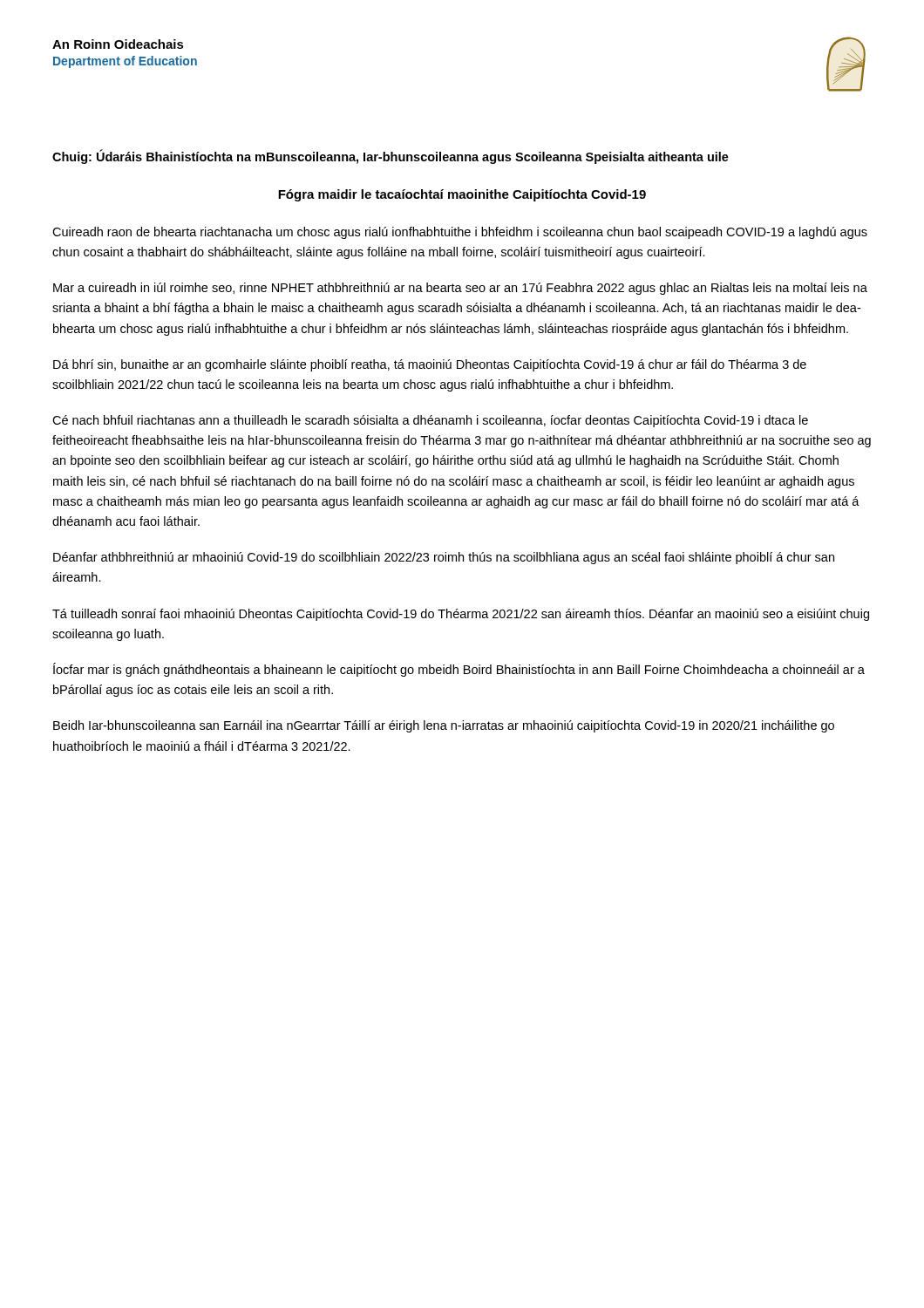Navigate to the element starting "Fógra maidir le tacaíochtaí maoinithe Caipitíochta Covid-19"
The height and width of the screenshot is (1308, 924).
(x=462, y=194)
